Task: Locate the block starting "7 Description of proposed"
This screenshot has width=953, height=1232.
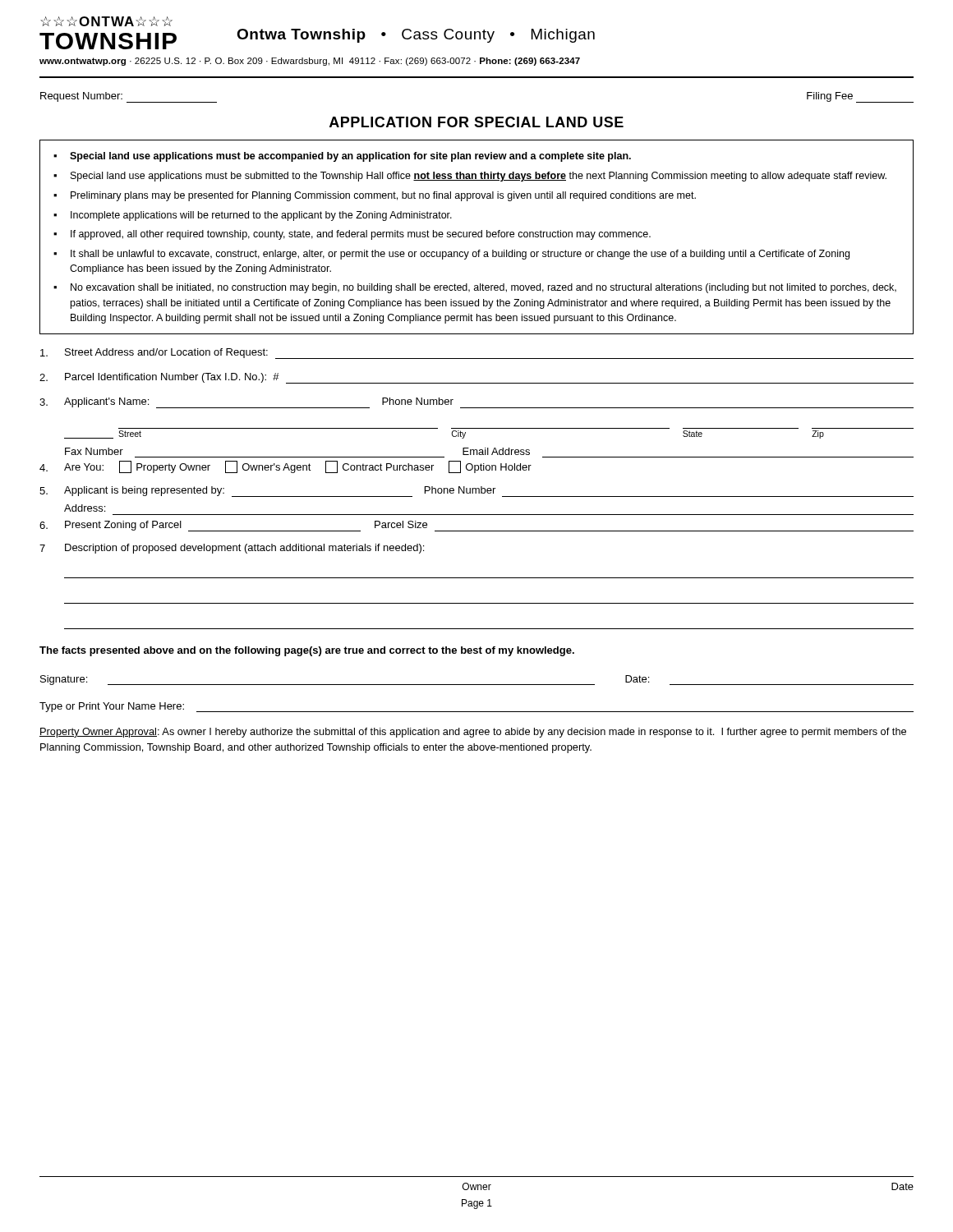Action: tap(476, 585)
